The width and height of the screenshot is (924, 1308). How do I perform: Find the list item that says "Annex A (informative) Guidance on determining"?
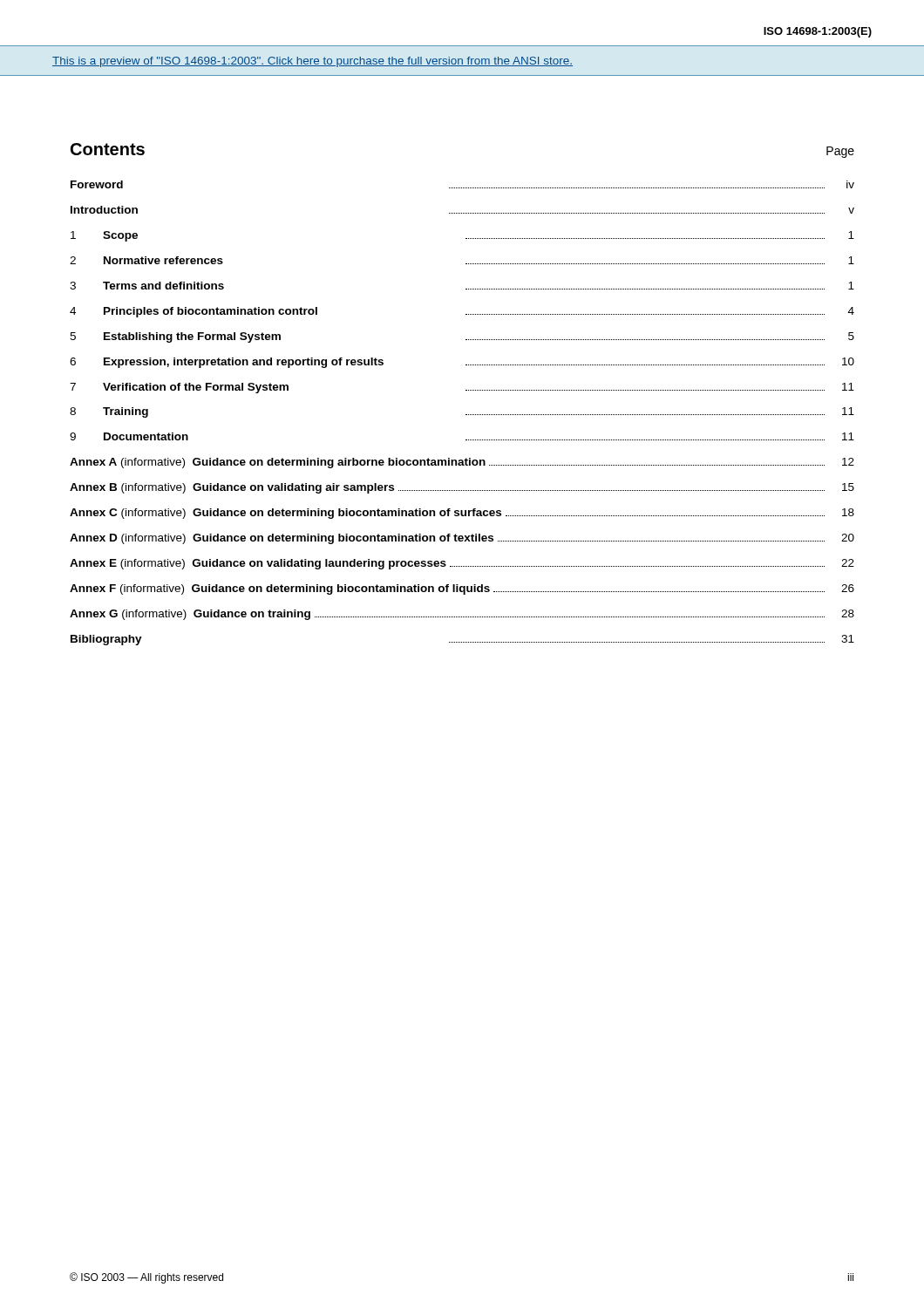(462, 463)
